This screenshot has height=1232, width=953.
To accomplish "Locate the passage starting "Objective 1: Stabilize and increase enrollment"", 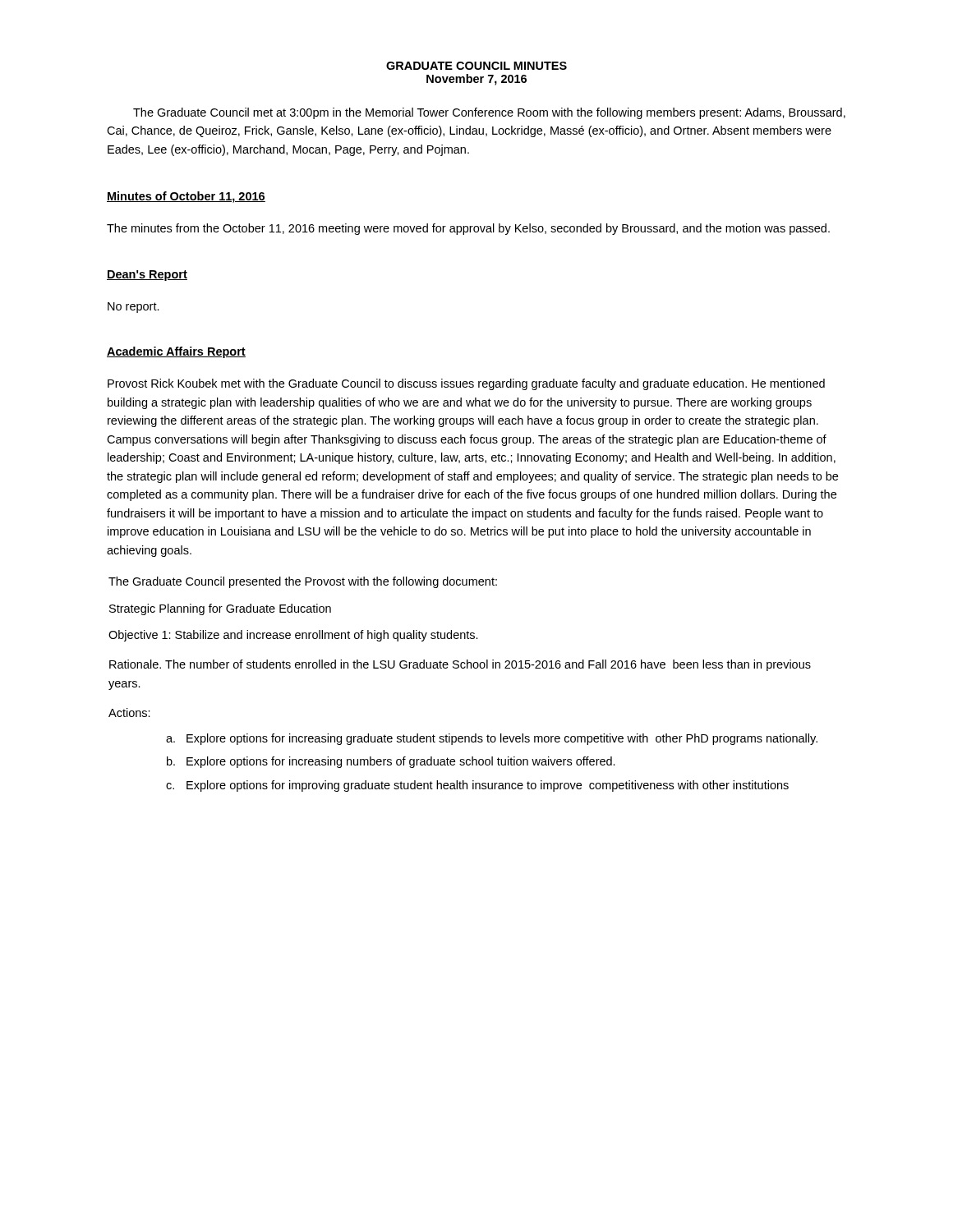I will pyautogui.click(x=294, y=635).
